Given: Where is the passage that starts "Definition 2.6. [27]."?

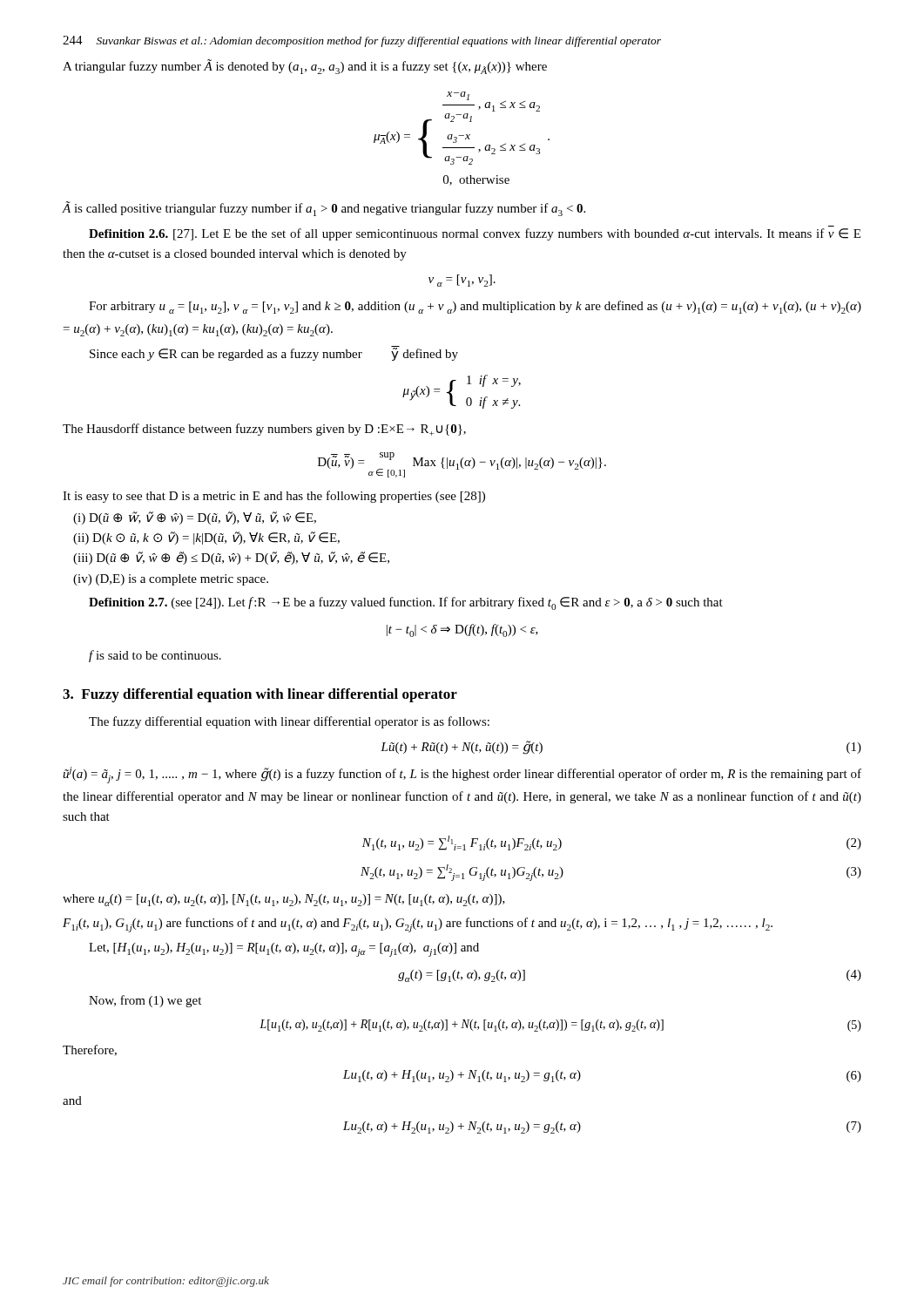Looking at the screenshot, I should [x=462, y=244].
